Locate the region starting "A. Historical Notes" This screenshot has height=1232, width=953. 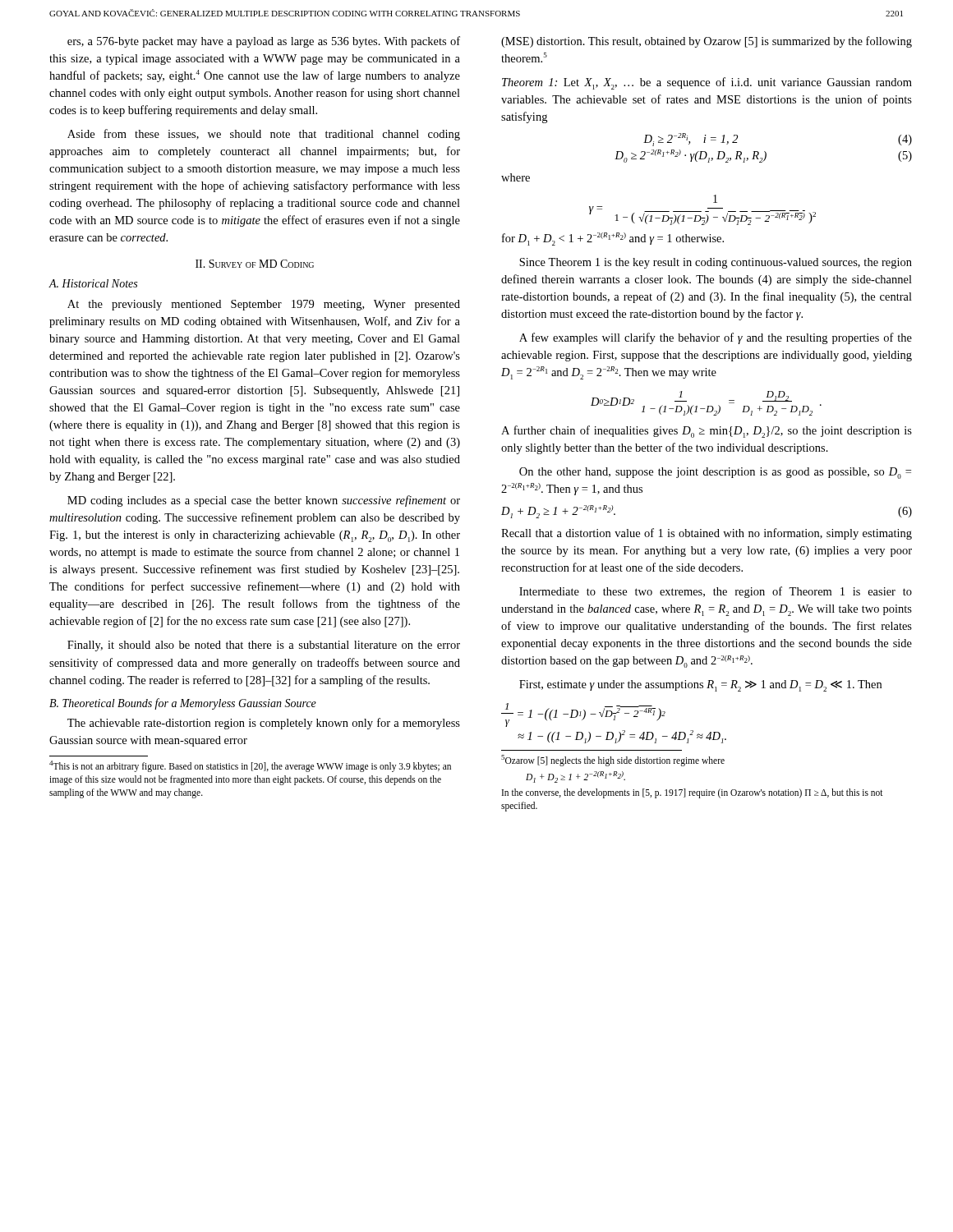click(94, 284)
